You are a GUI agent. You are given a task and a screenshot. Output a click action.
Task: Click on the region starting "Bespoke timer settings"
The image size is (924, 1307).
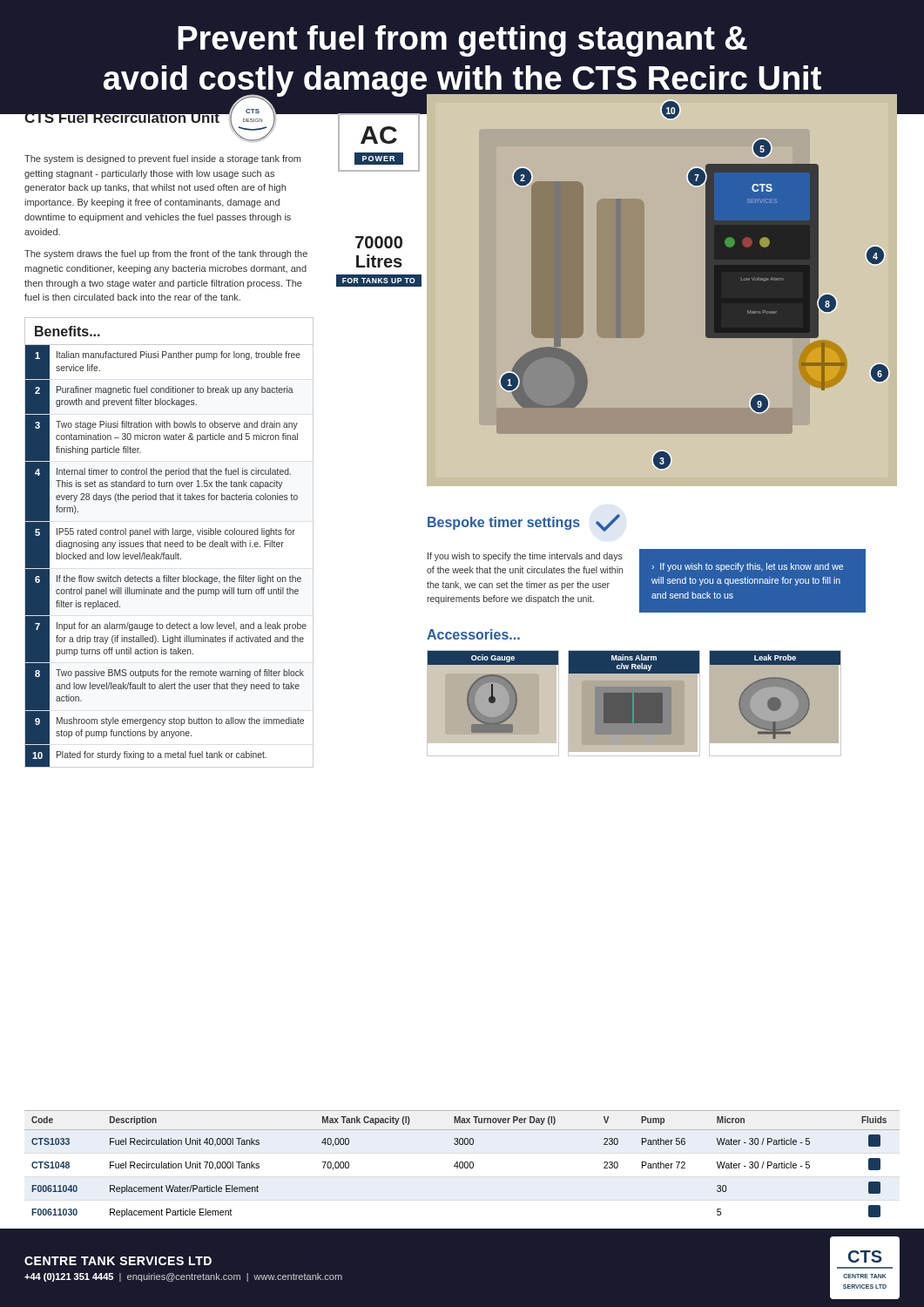click(527, 523)
